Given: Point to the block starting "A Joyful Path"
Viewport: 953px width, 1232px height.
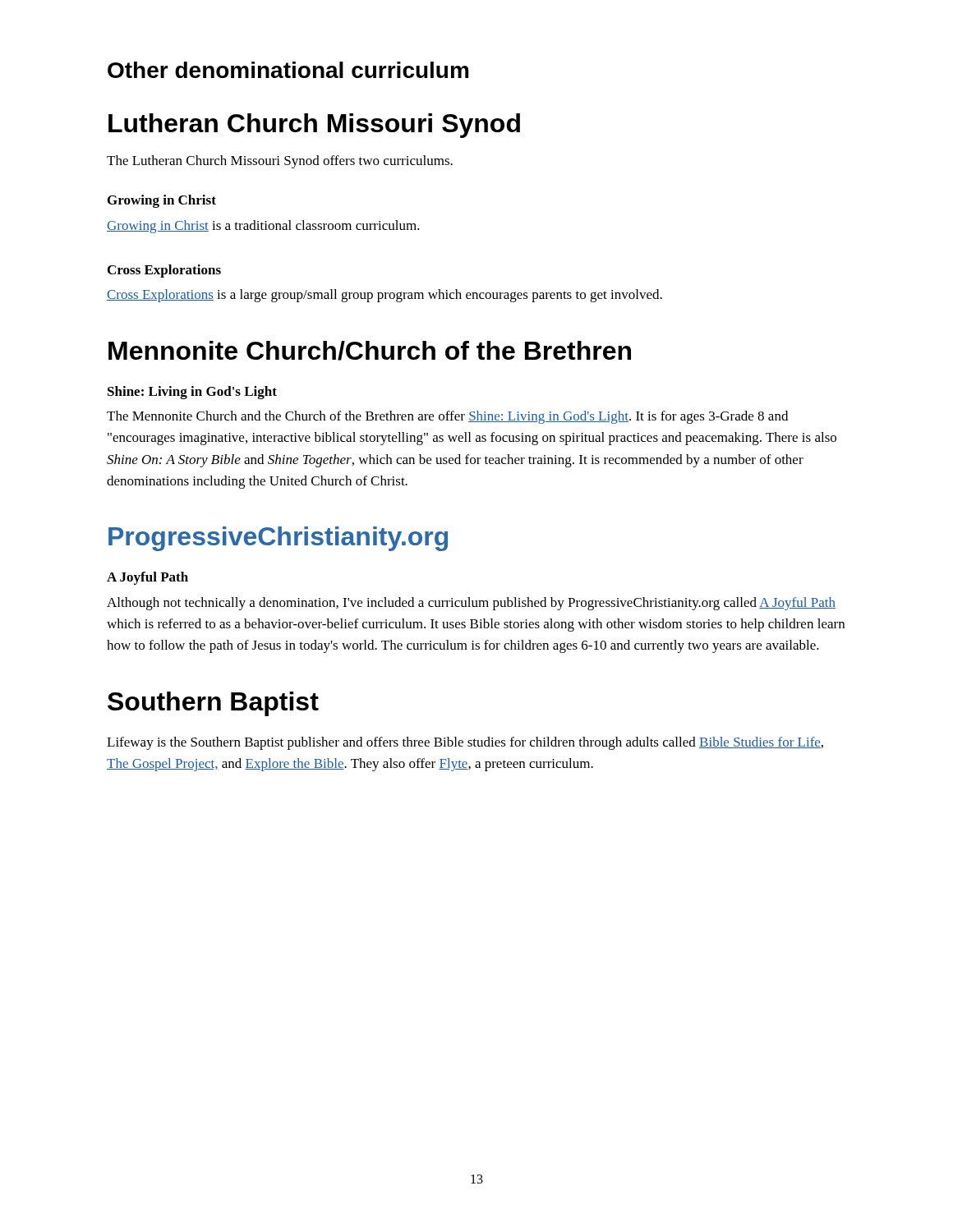Looking at the screenshot, I should pos(147,578).
